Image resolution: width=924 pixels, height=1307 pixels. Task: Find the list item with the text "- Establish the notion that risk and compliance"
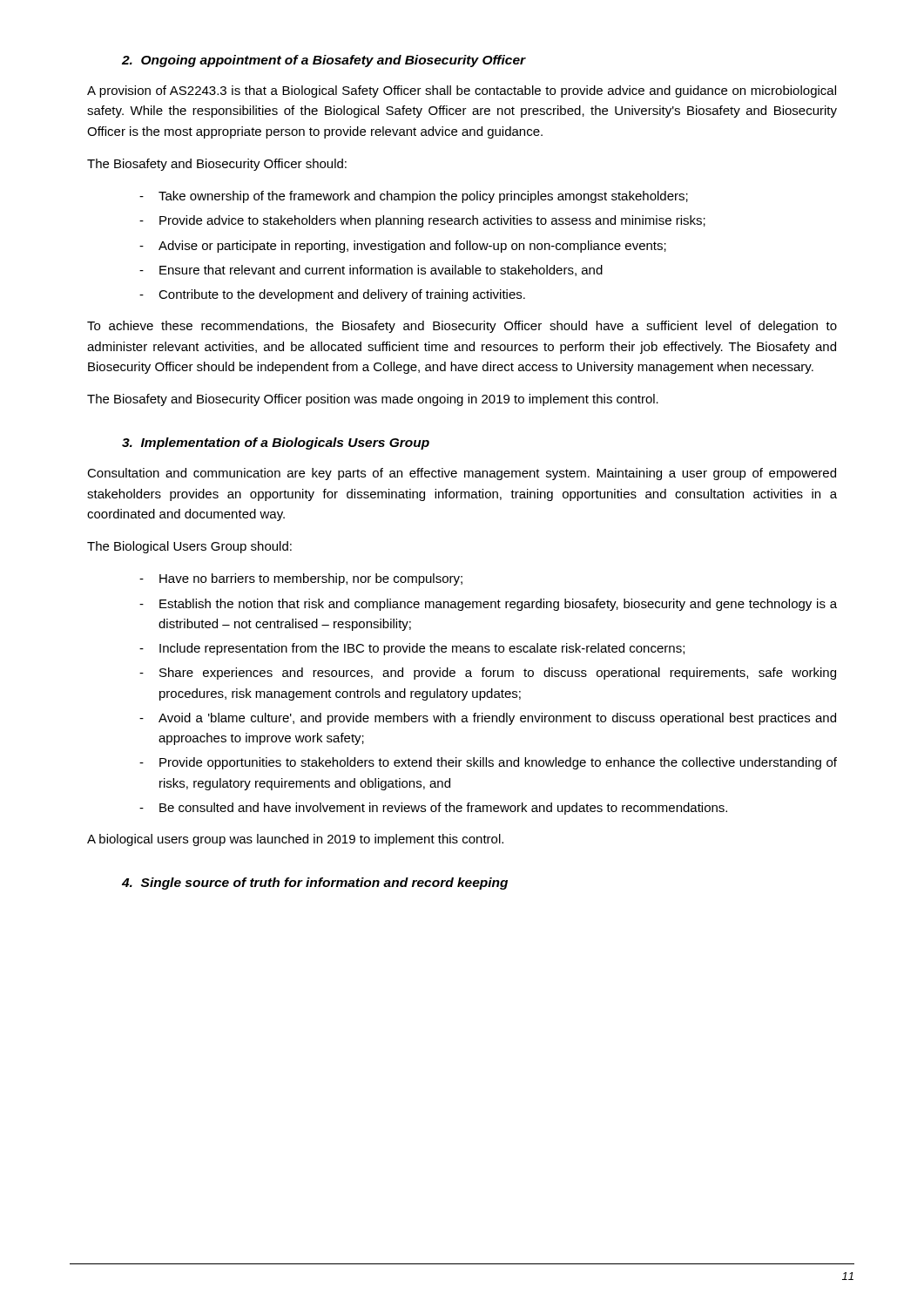[488, 613]
